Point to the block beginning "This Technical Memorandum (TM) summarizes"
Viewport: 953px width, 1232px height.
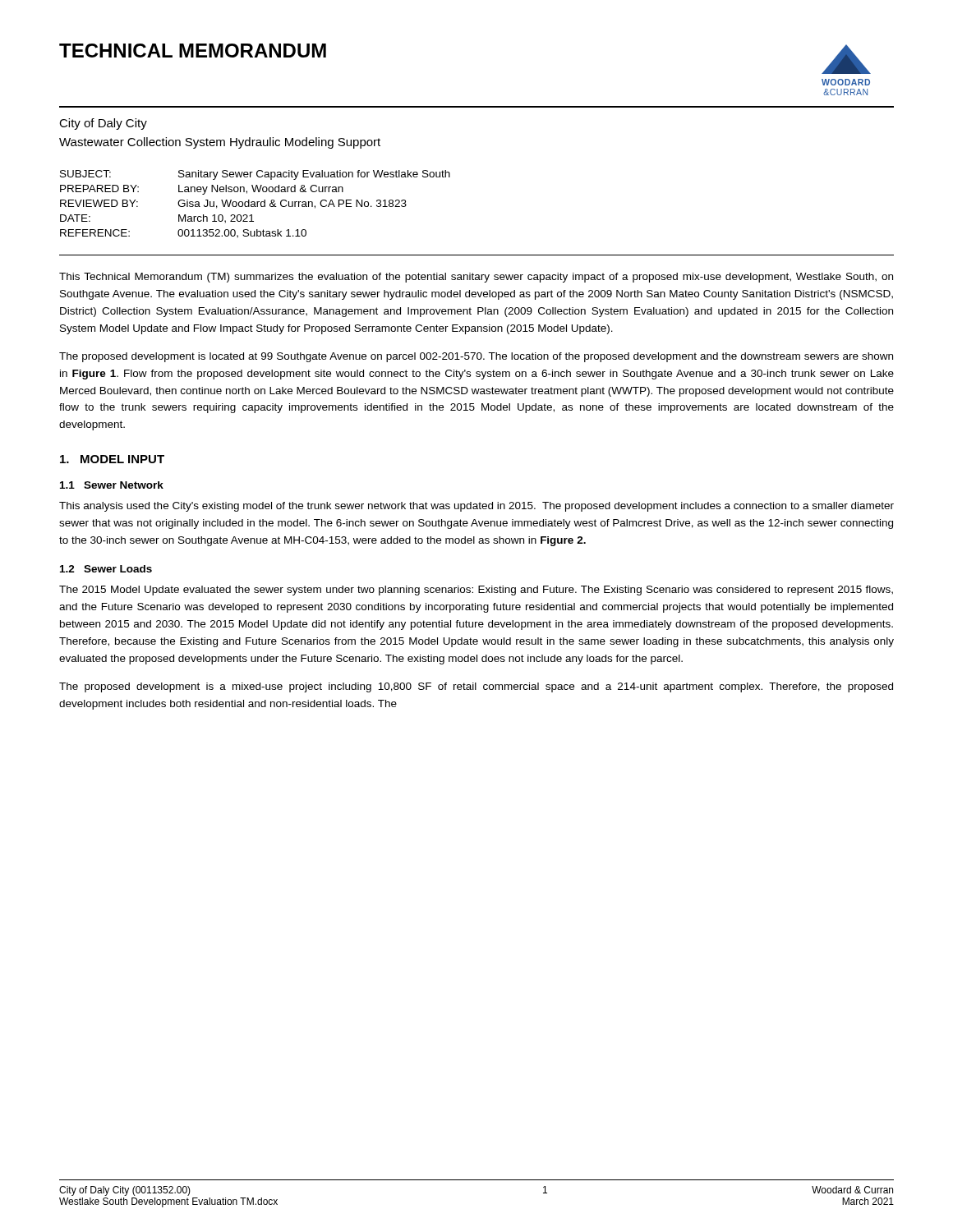(476, 302)
